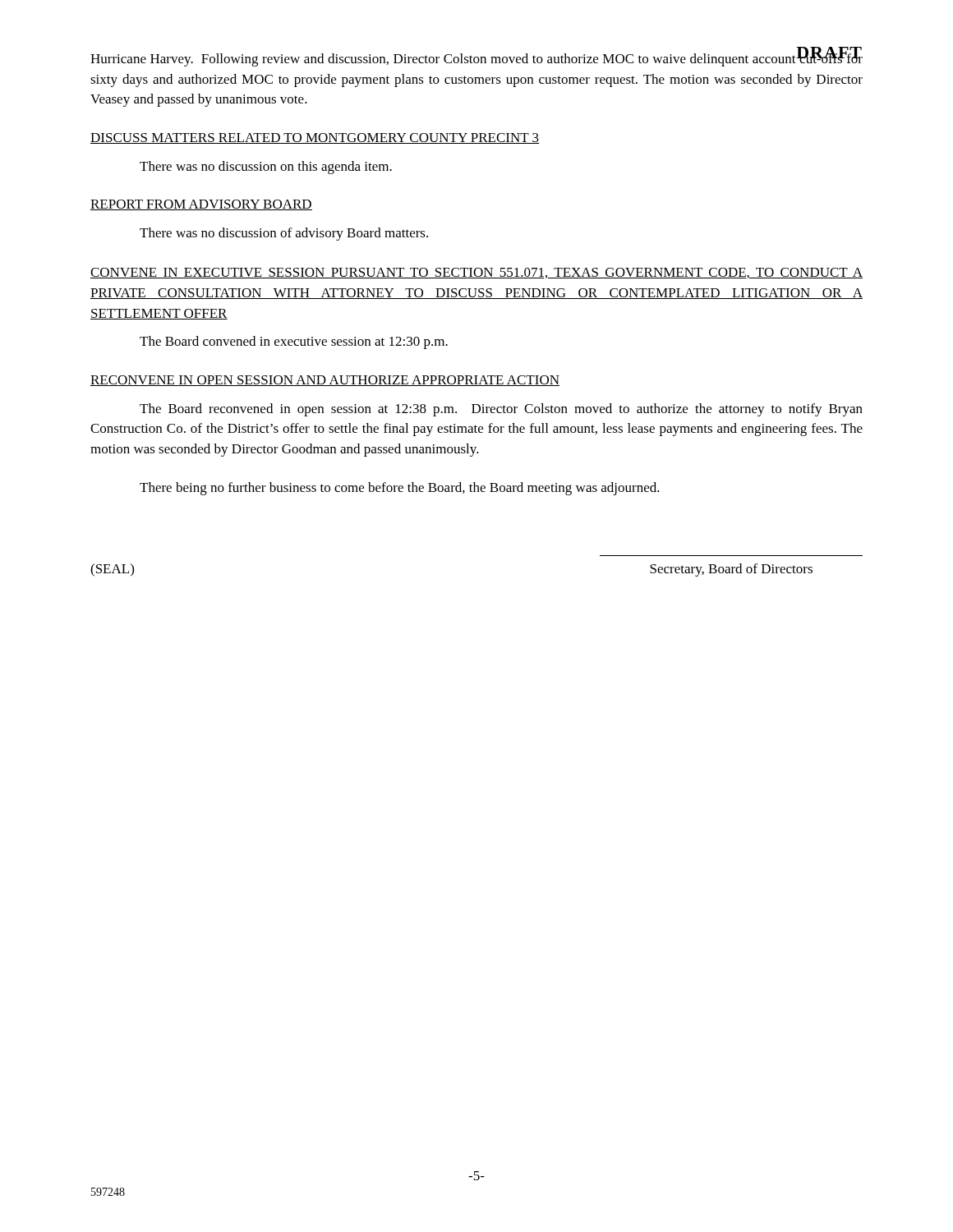The height and width of the screenshot is (1232, 953).
Task: Select the text block containing "There was no discussion on this"
Action: click(266, 166)
